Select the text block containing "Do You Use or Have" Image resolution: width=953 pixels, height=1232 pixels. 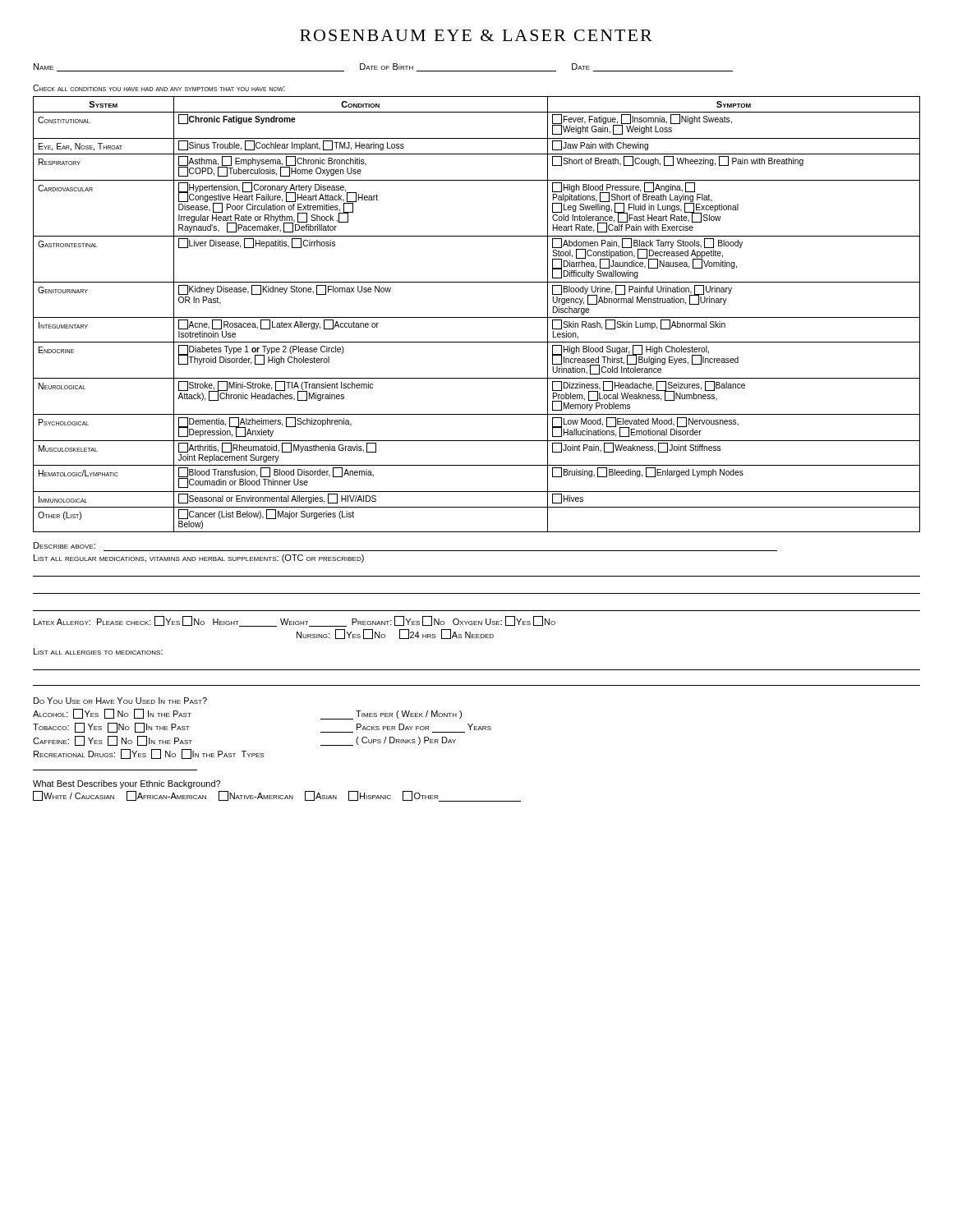476,733
